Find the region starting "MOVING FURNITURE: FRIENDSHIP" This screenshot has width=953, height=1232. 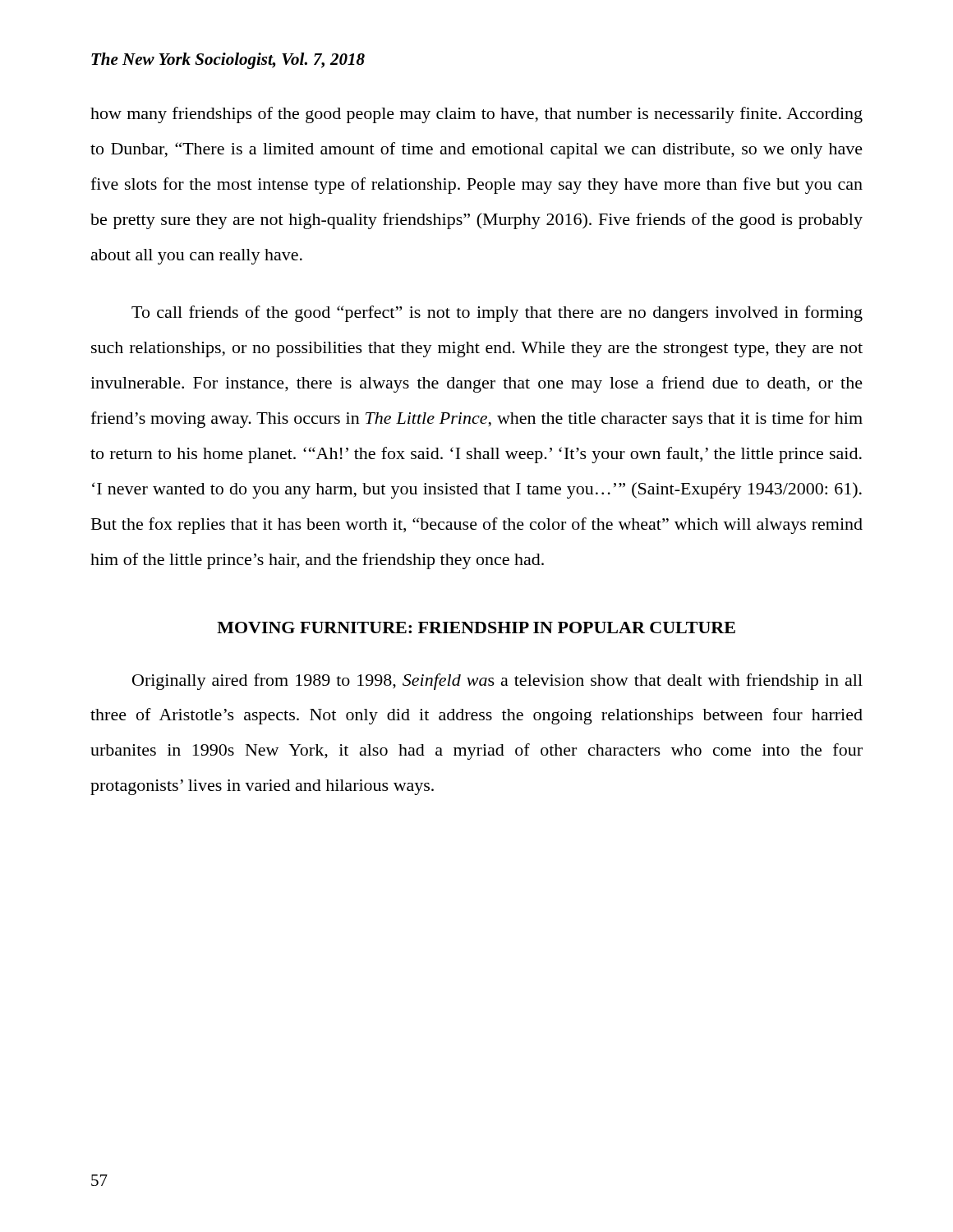pos(476,627)
